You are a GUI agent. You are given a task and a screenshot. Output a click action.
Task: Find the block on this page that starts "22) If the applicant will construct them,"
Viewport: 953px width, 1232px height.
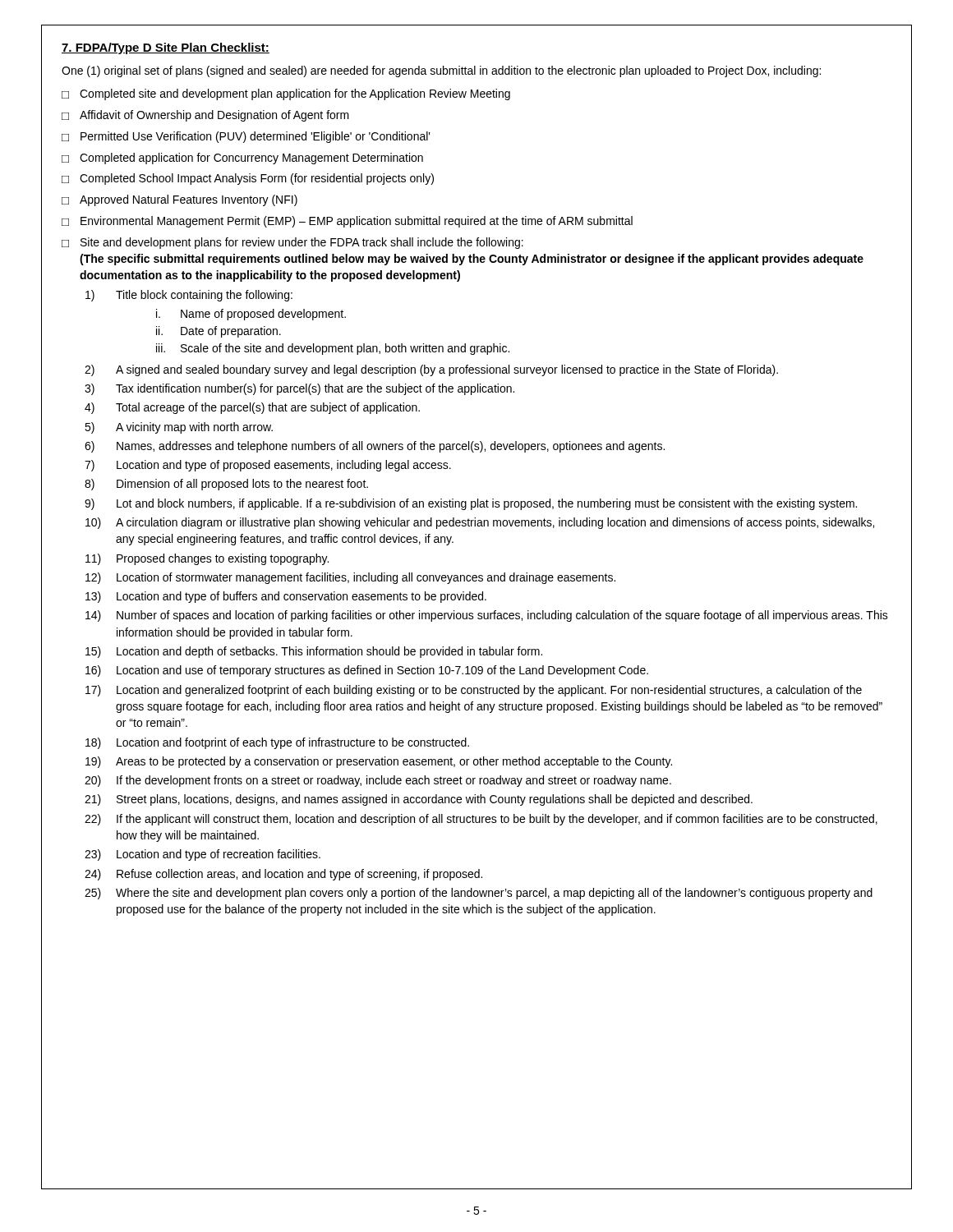(x=488, y=827)
